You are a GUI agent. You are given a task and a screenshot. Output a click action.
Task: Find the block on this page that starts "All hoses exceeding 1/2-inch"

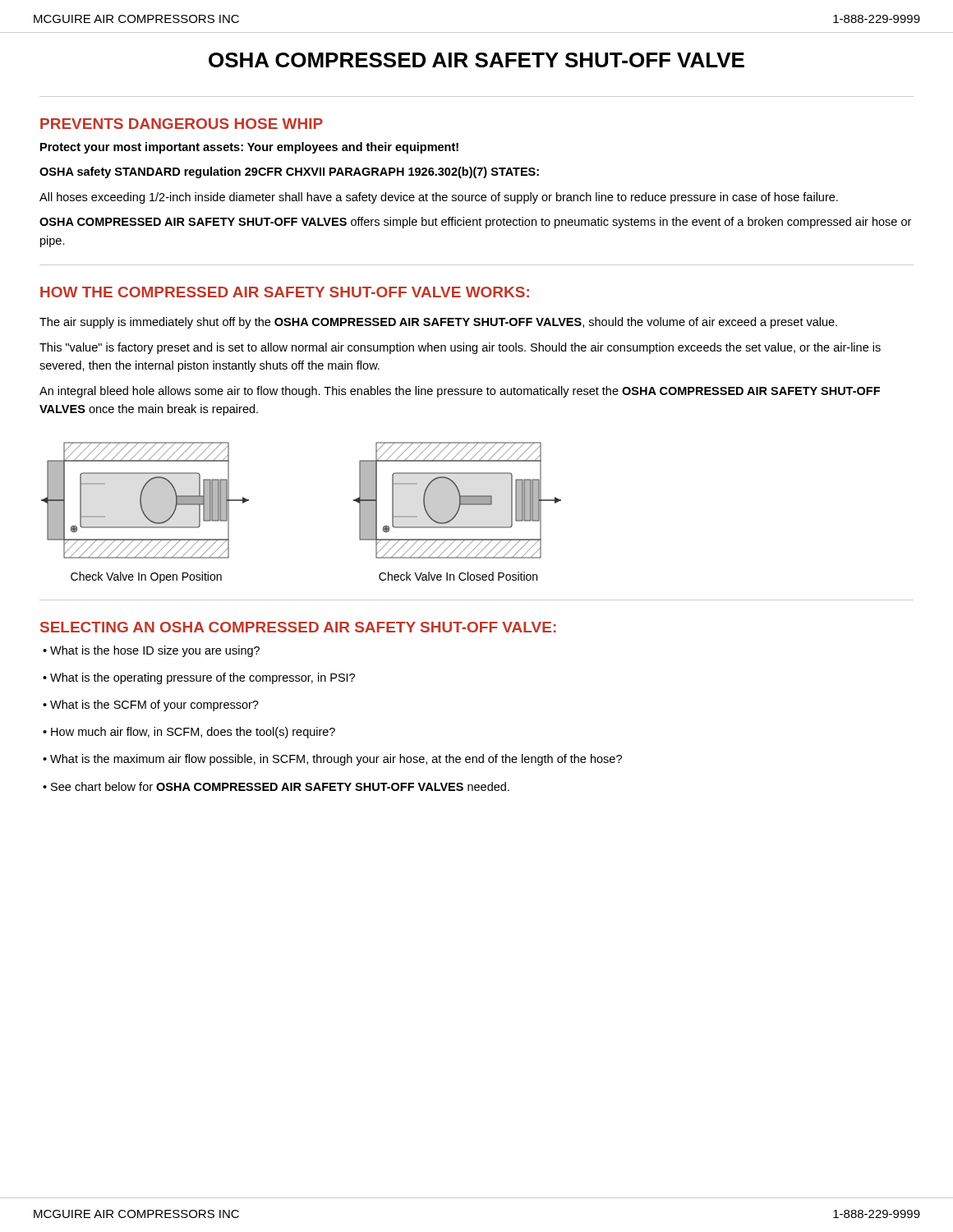tap(476, 197)
